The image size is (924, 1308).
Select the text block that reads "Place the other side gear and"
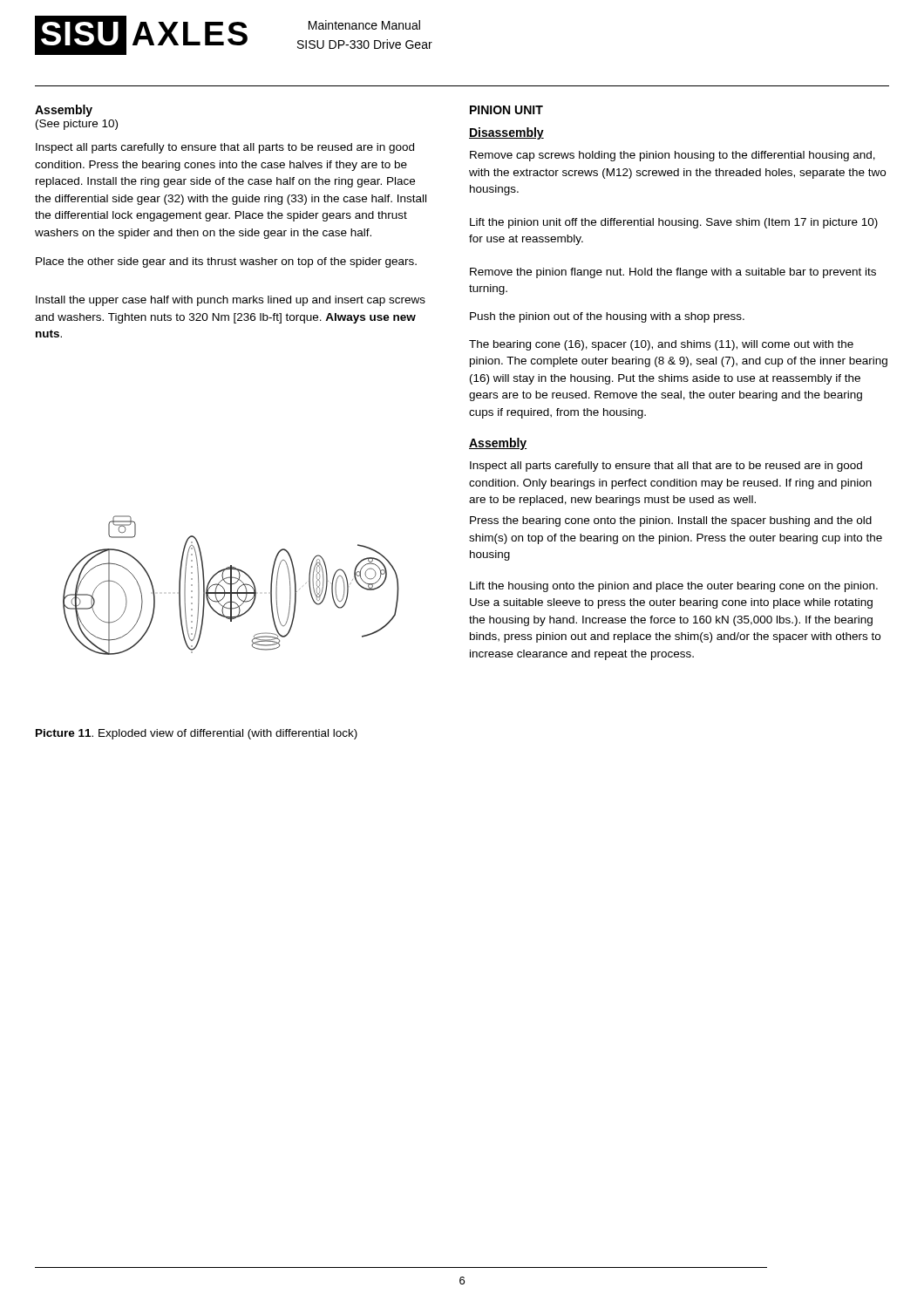(x=226, y=261)
